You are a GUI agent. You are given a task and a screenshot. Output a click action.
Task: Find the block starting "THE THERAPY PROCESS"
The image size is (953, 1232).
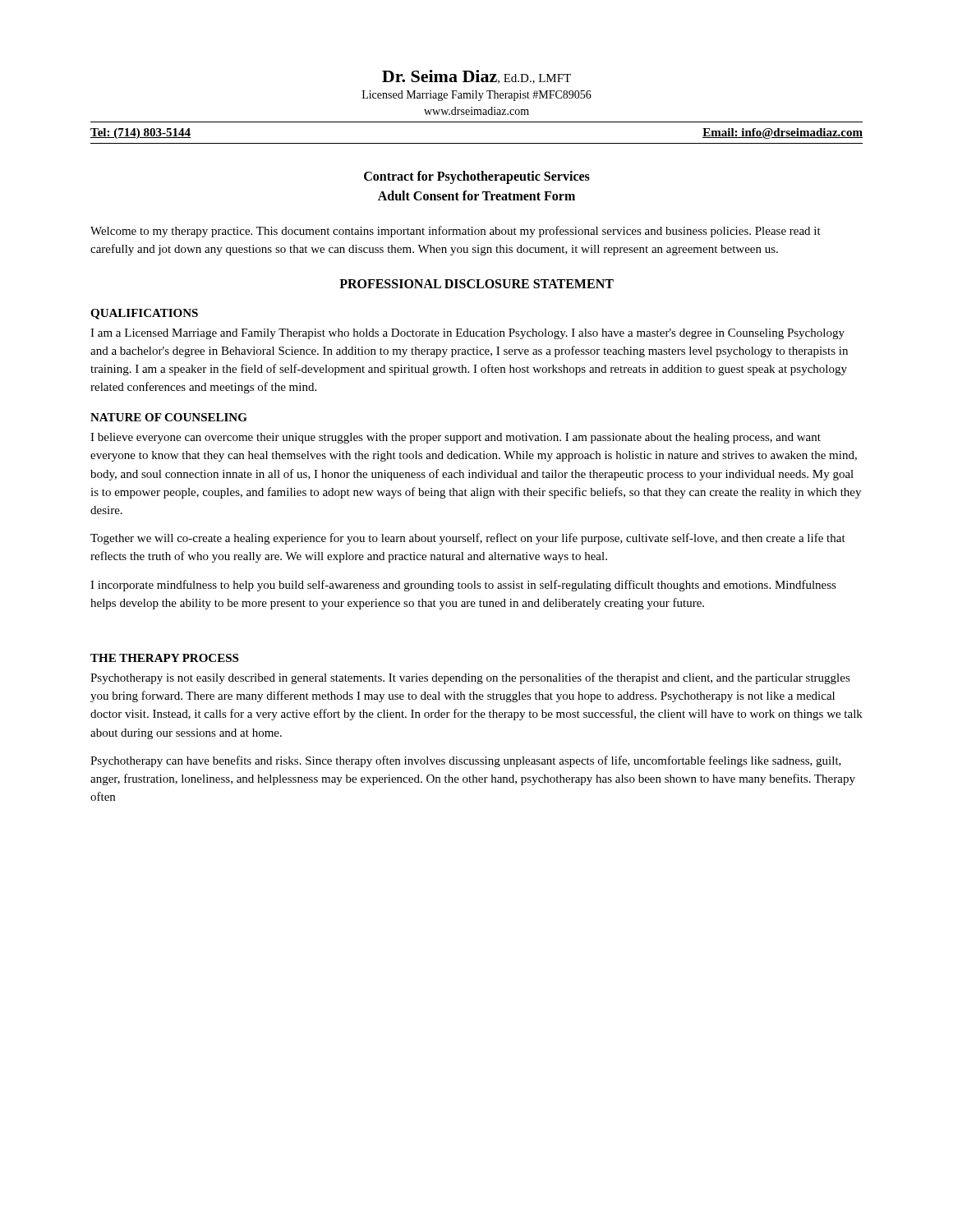coord(165,658)
